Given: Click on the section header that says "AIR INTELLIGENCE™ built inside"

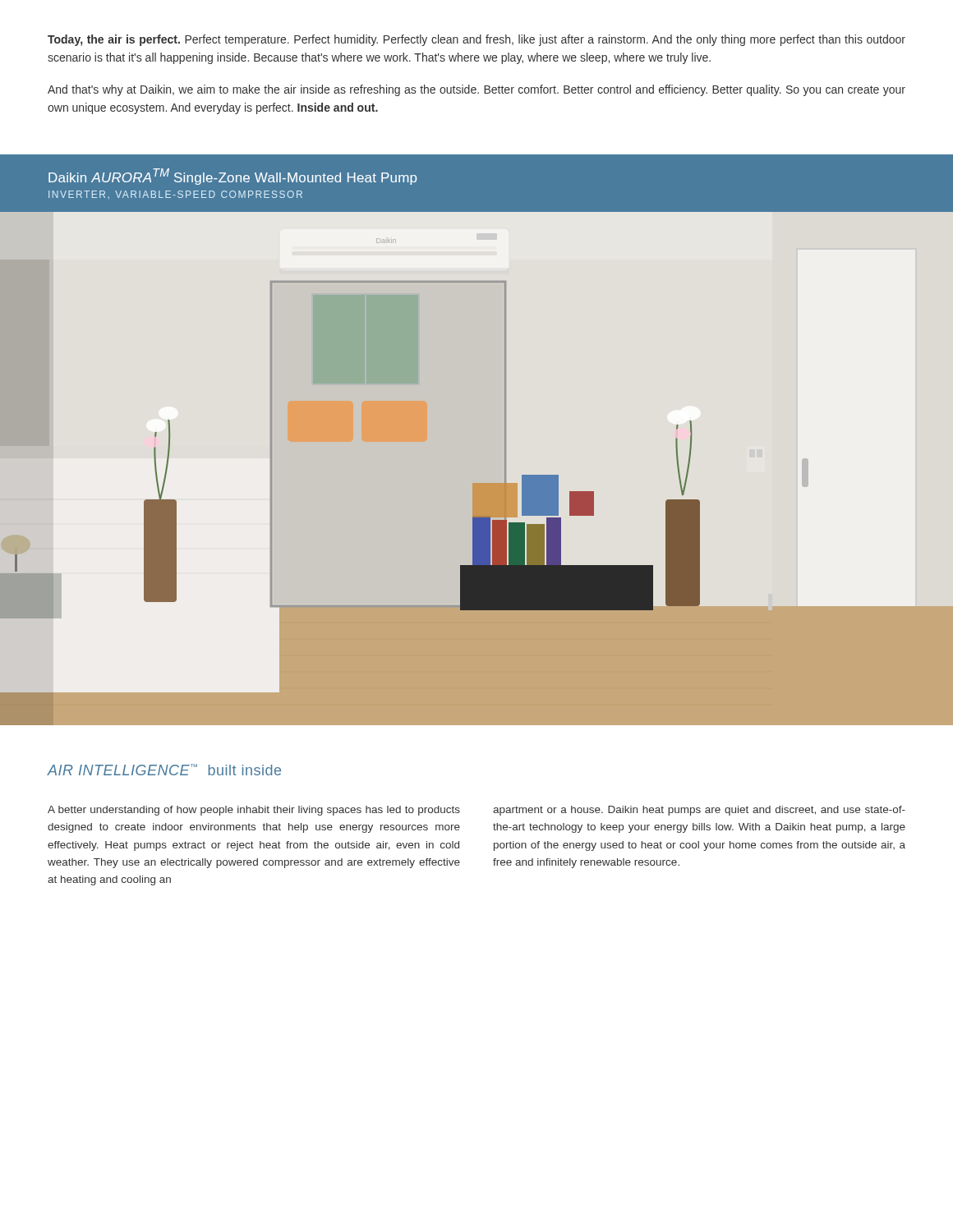Looking at the screenshot, I should [x=165, y=771].
